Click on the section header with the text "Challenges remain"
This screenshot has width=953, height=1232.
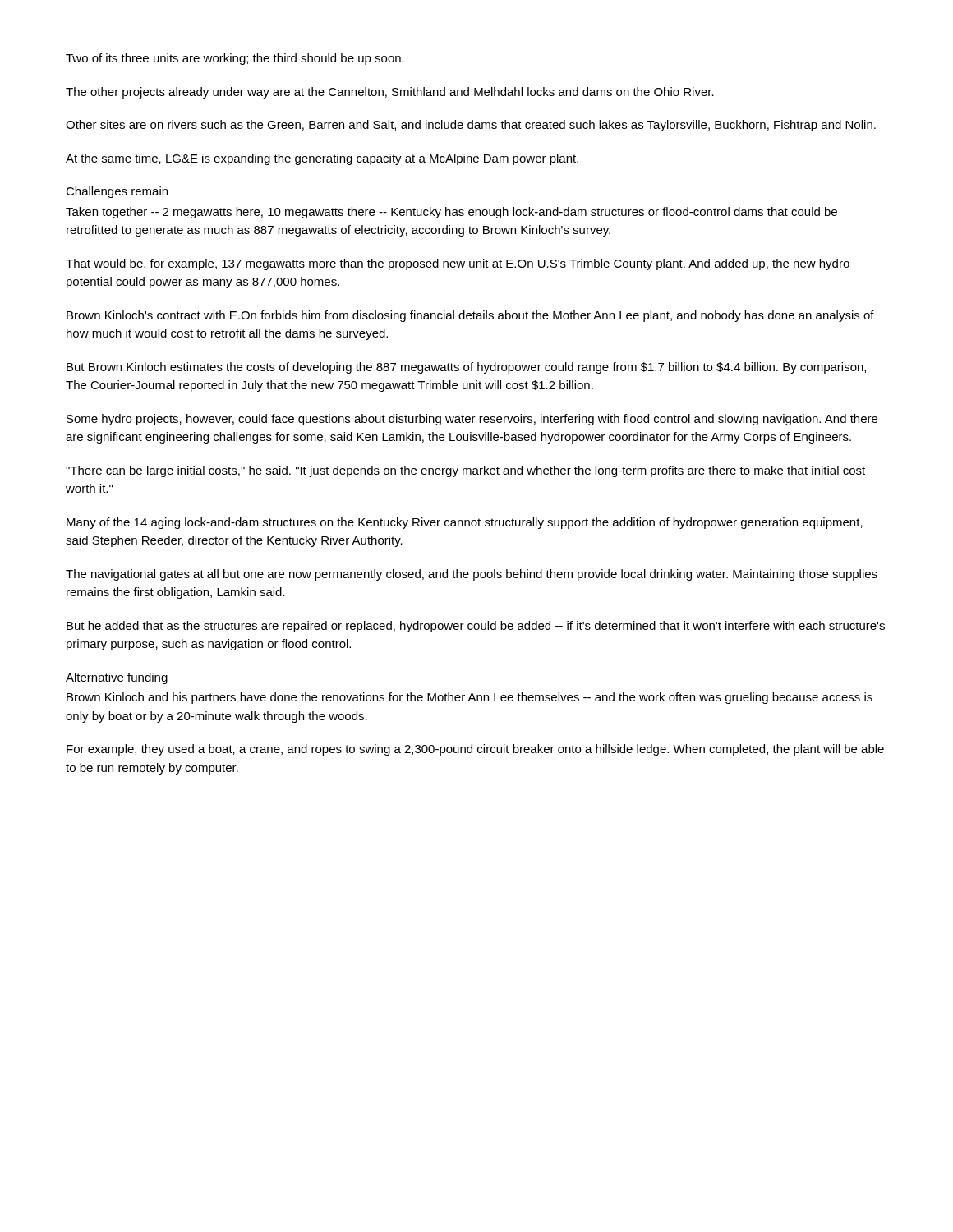117,191
